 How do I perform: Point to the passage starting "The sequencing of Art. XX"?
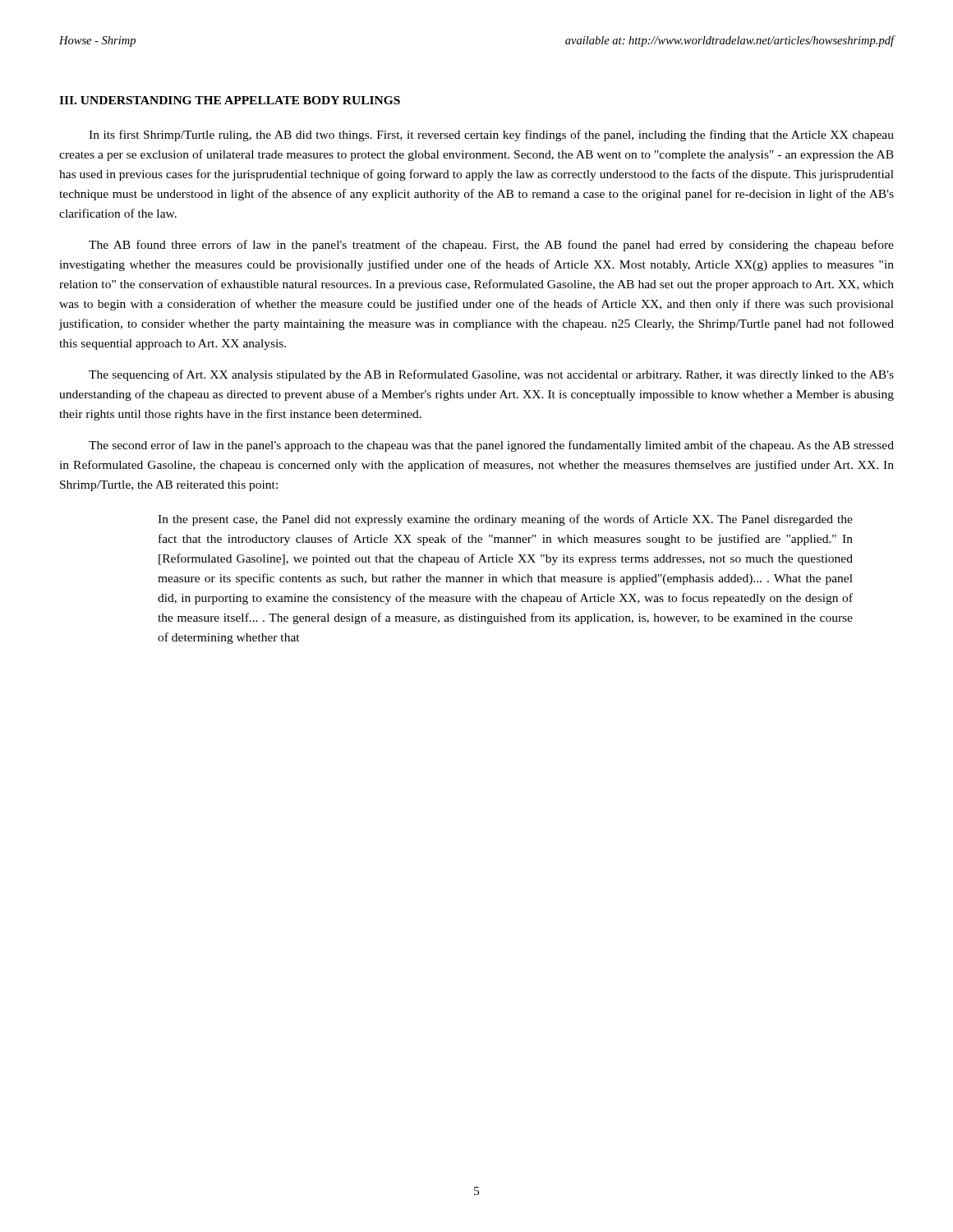(476, 394)
